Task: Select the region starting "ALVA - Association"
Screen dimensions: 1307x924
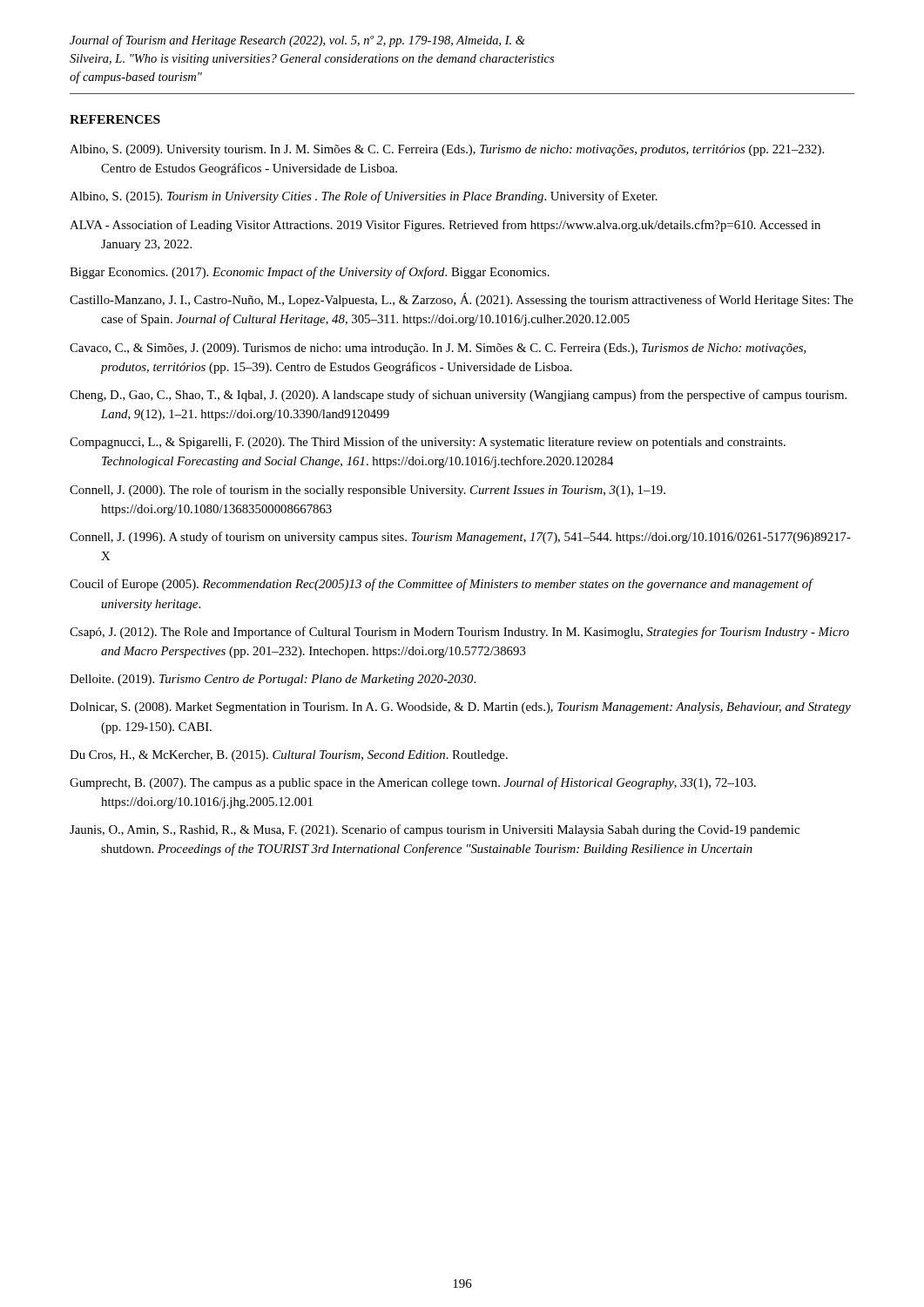Action: click(x=445, y=234)
